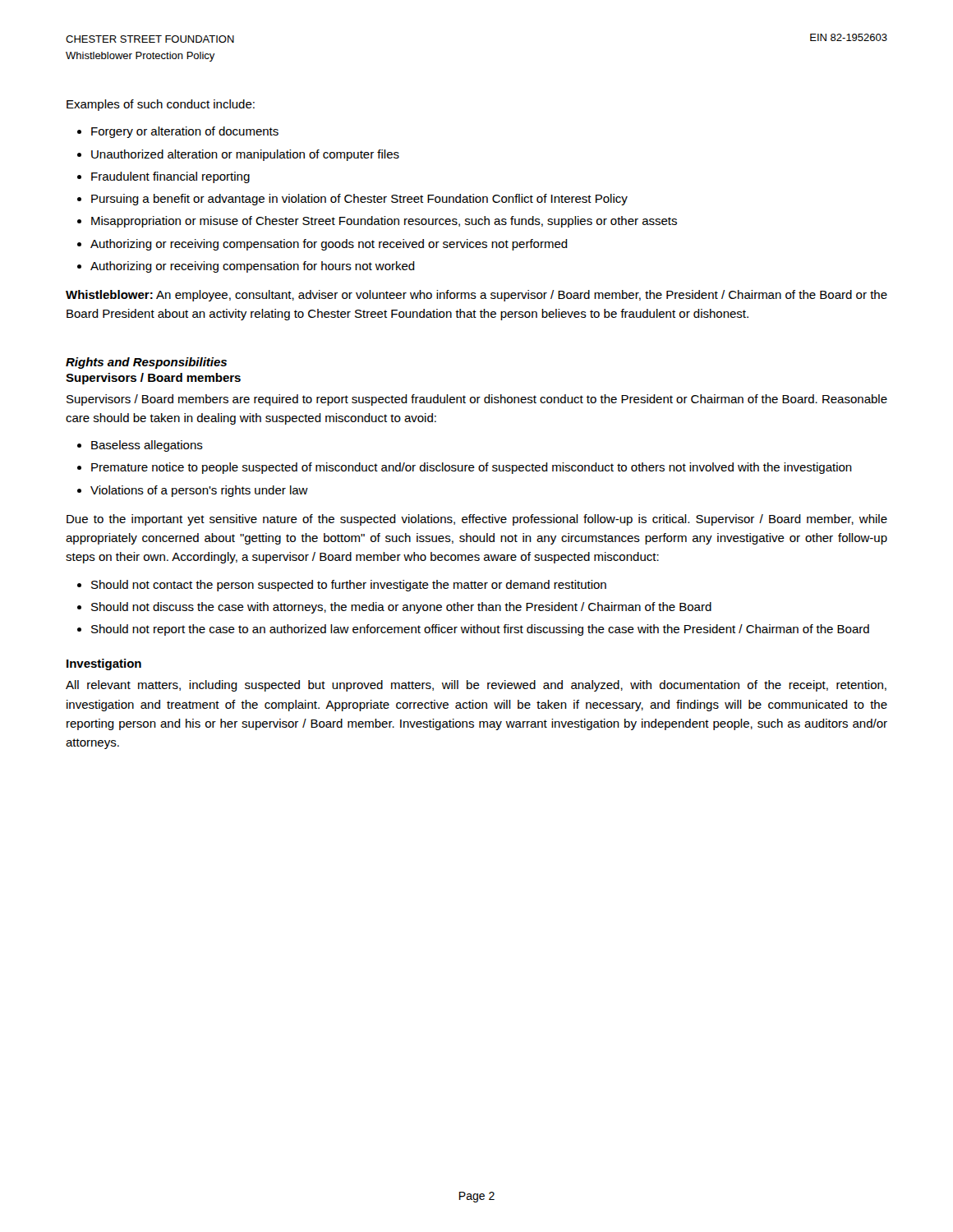
Task: Find "Supervisors / Board members" on this page
Action: click(153, 377)
